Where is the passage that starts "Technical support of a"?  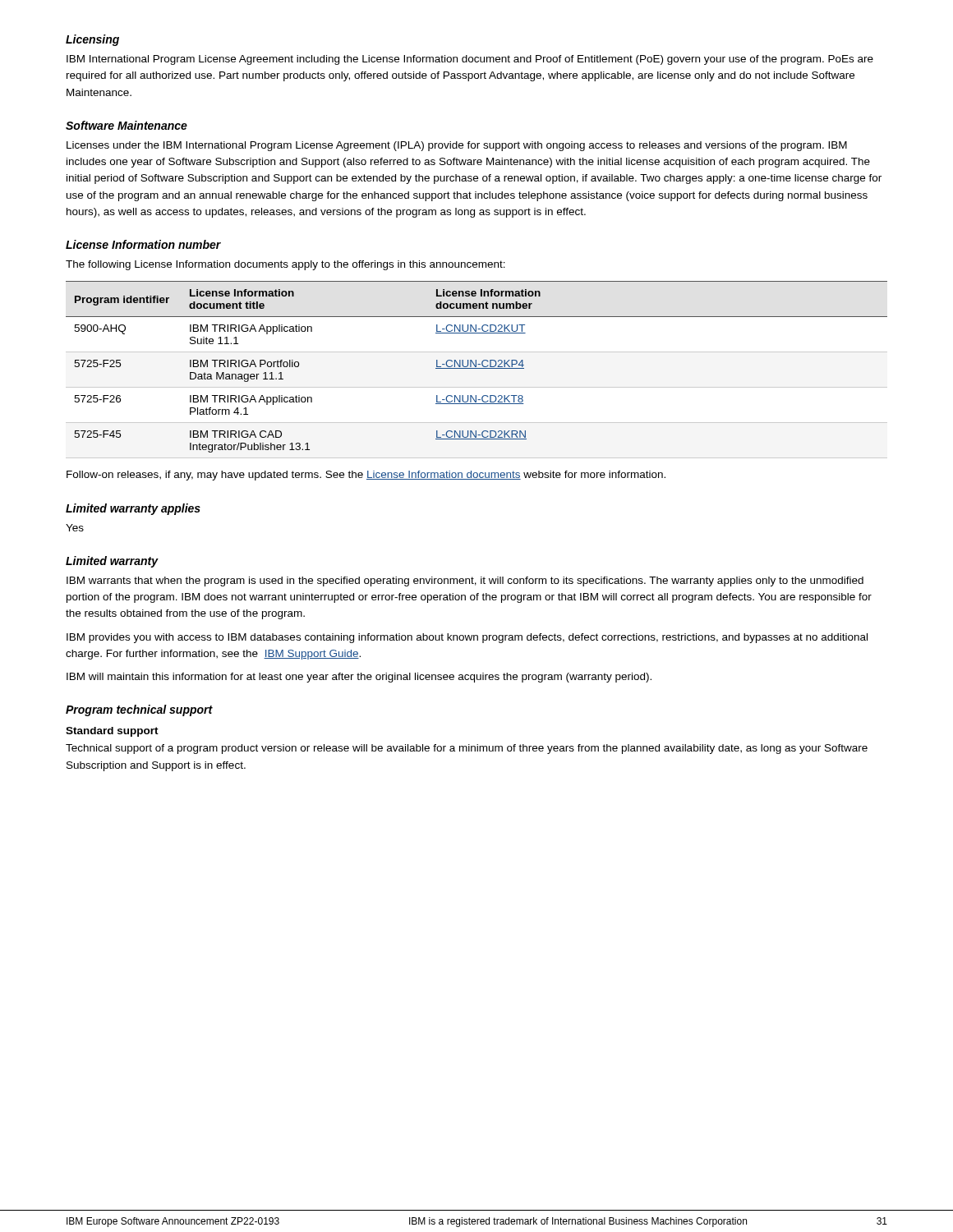[467, 756]
